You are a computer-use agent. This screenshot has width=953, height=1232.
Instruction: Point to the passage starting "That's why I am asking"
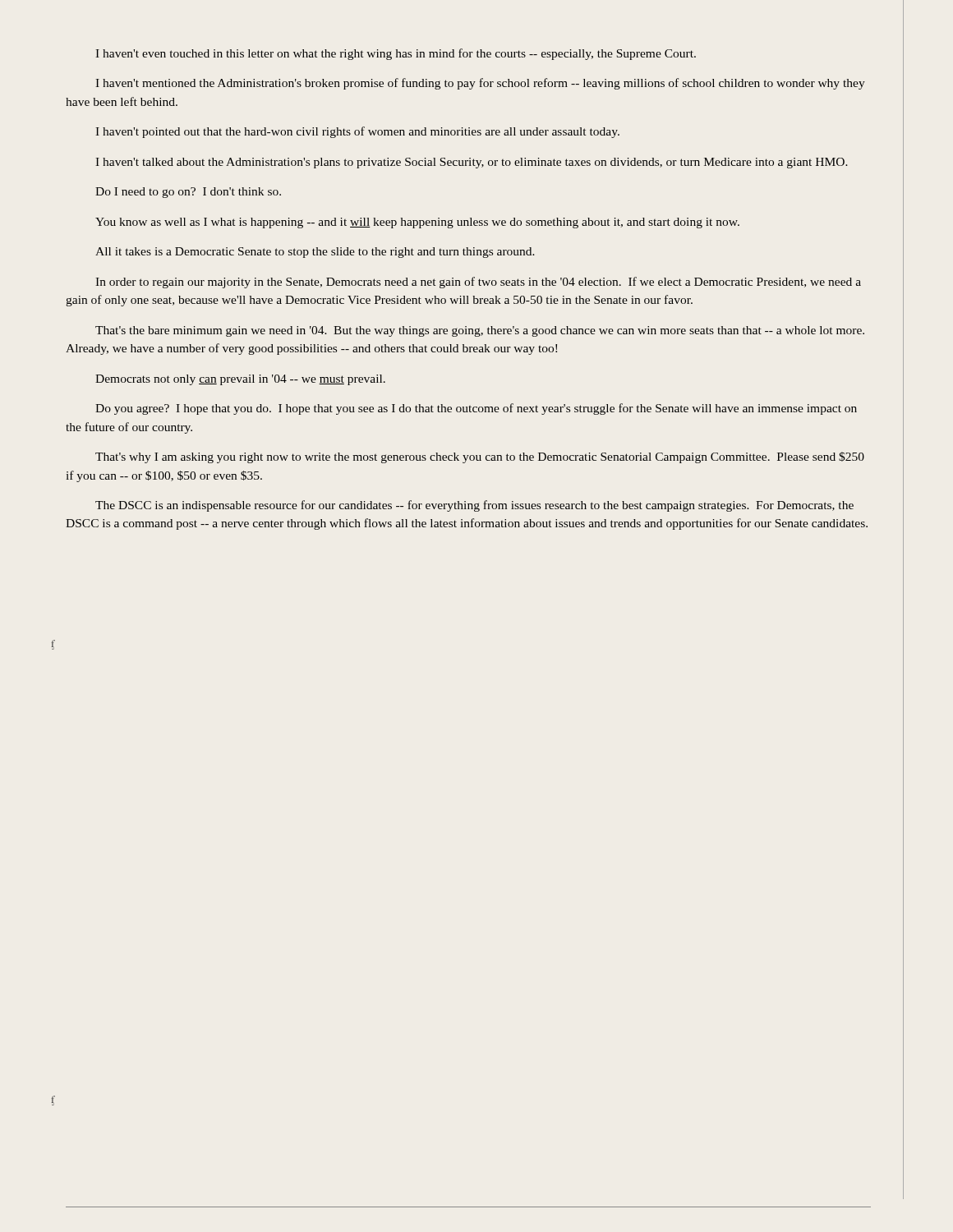coord(465,466)
